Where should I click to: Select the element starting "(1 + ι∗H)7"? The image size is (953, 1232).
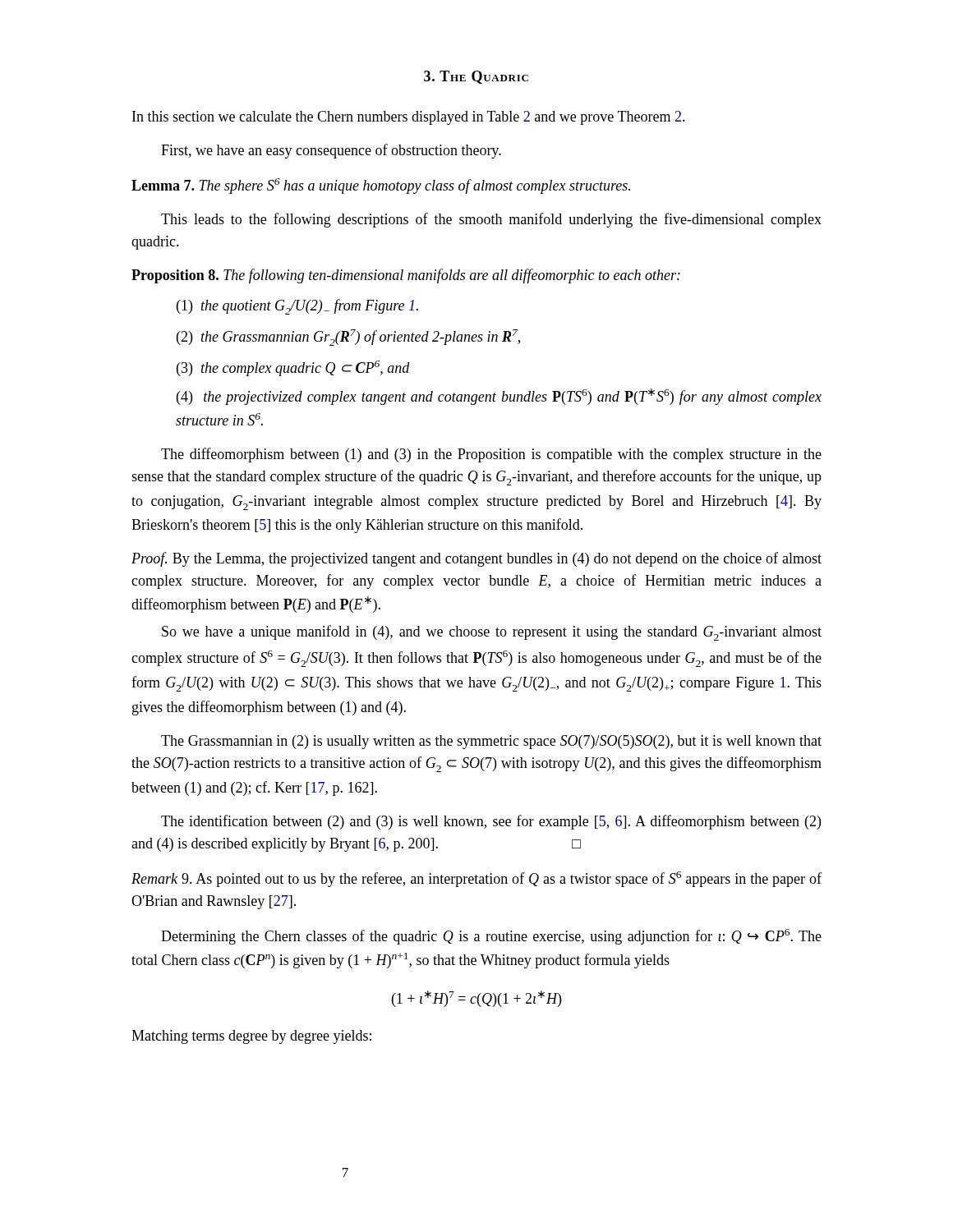click(x=476, y=997)
